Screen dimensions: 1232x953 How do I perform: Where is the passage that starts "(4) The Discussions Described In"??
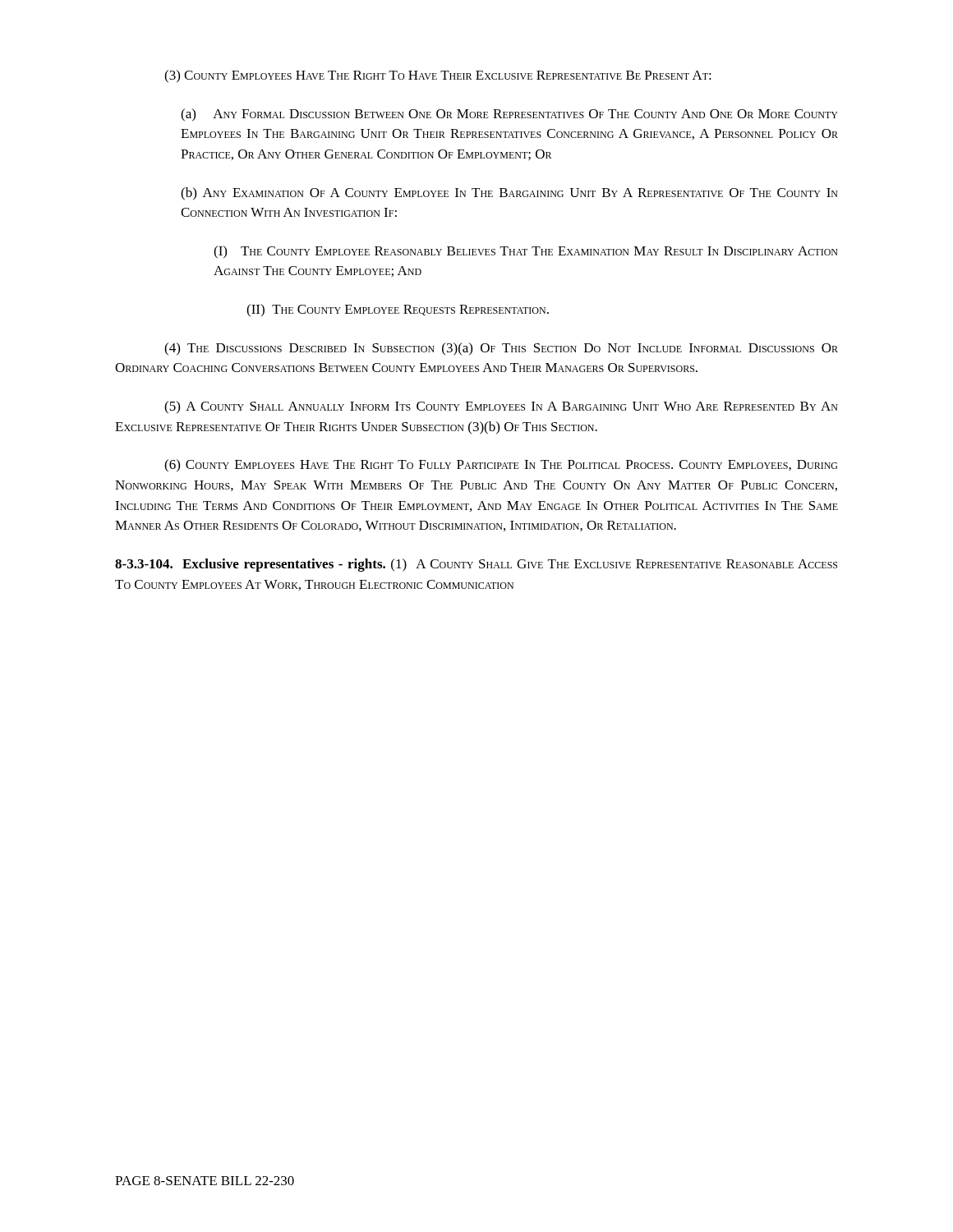click(476, 358)
